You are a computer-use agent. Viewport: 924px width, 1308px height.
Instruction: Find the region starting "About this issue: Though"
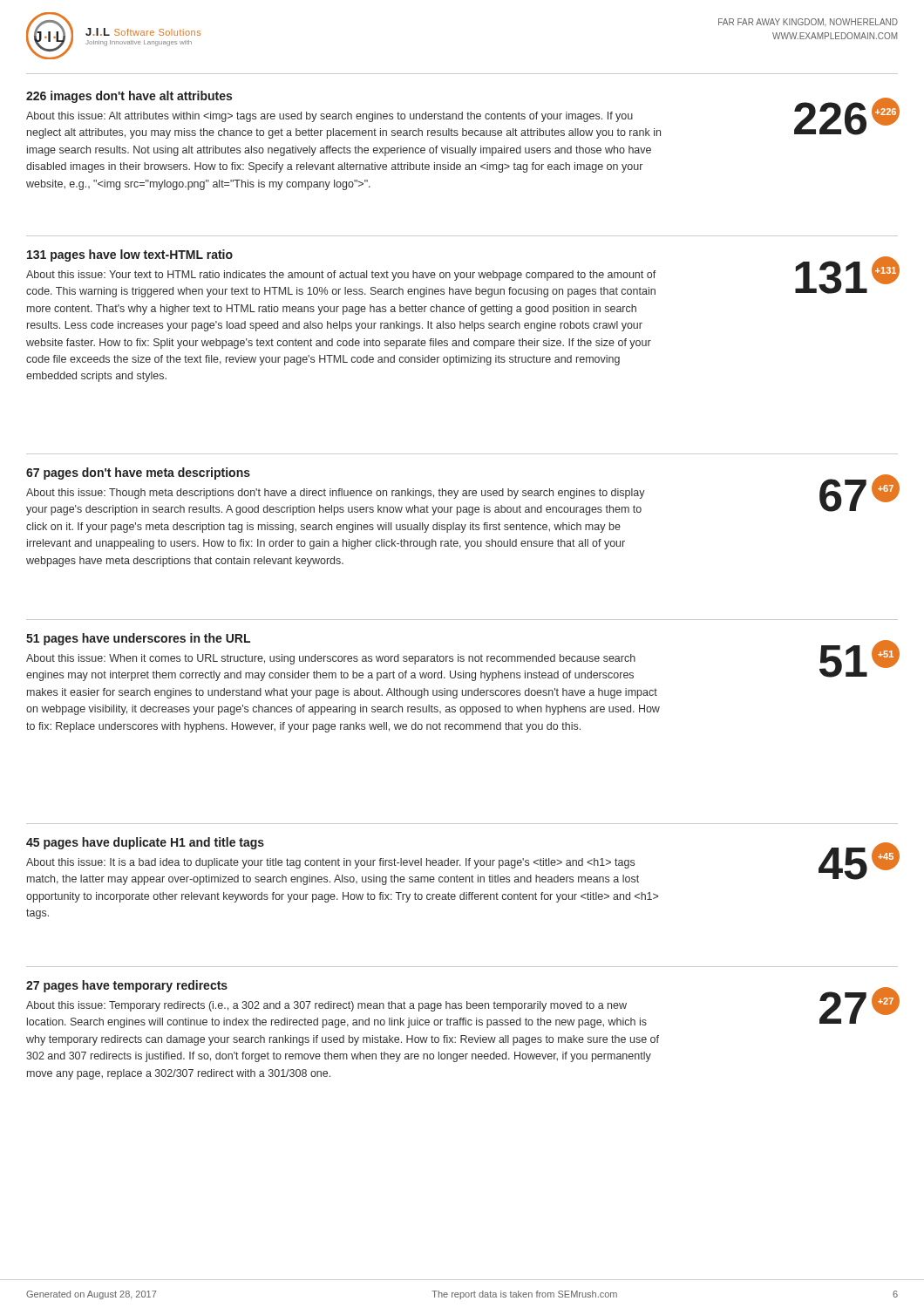pyautogui.click(x=344, y=527)
